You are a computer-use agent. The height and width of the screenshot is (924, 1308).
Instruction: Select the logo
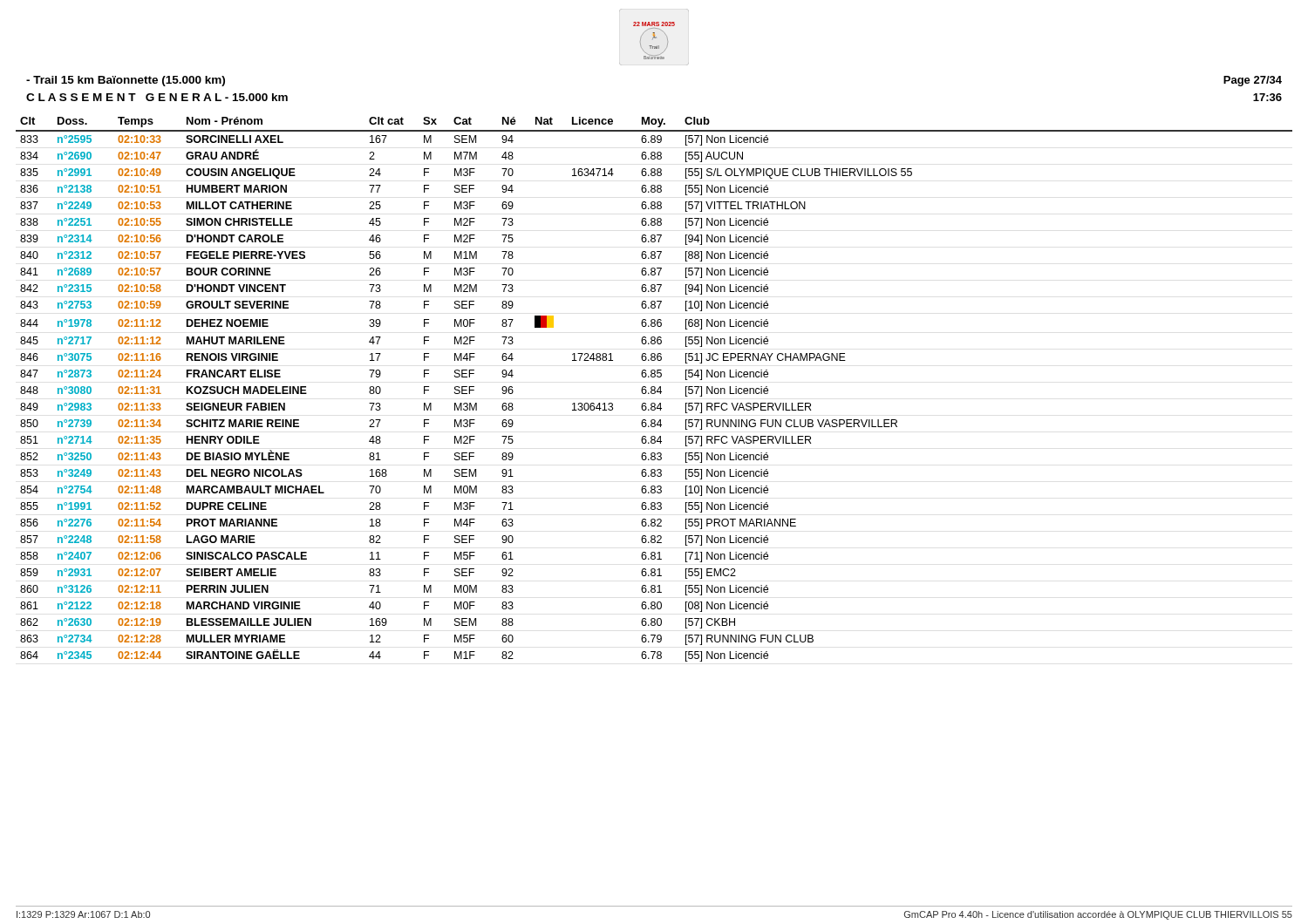pos(654,37)
